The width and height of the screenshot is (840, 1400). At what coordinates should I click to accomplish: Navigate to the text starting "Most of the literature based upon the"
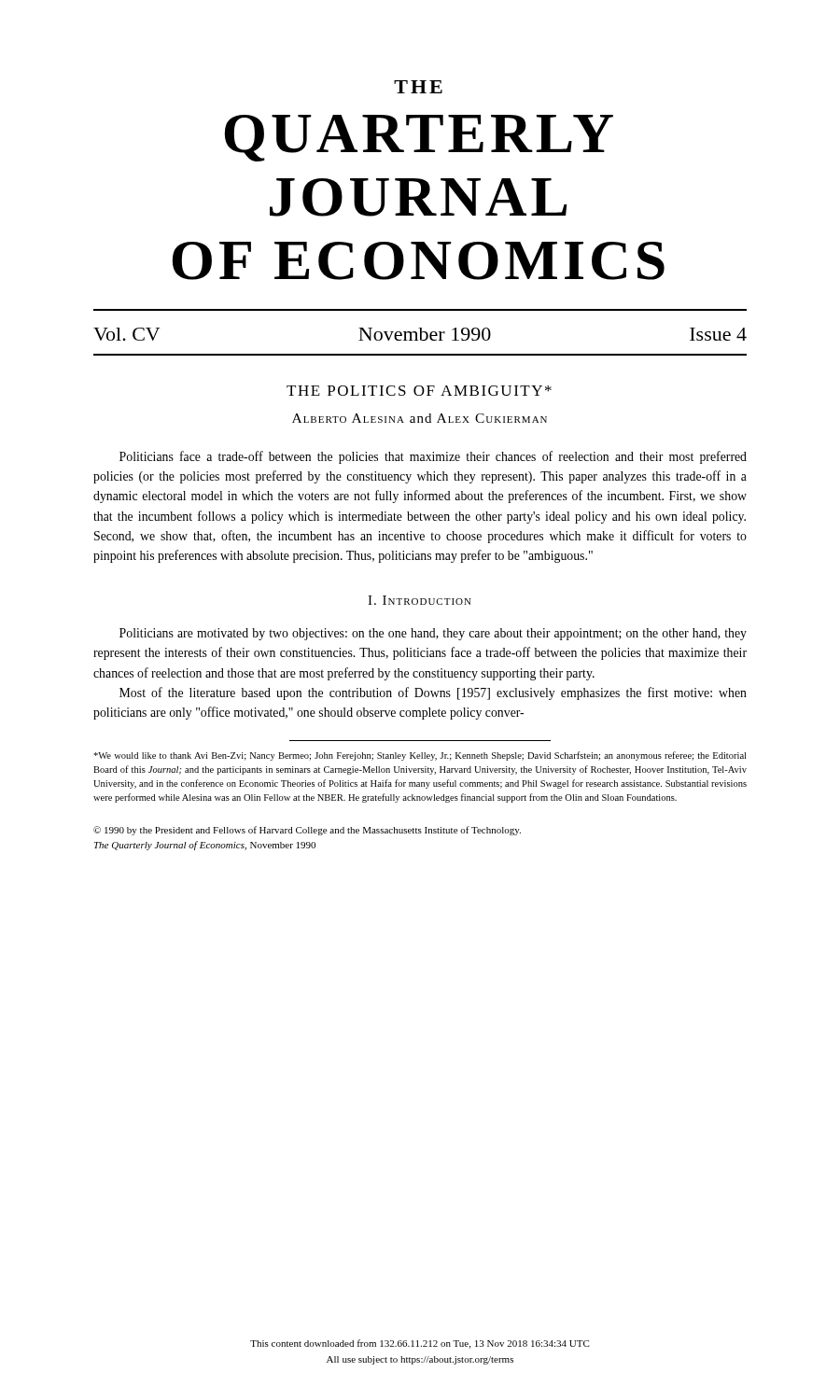point(420,703)
